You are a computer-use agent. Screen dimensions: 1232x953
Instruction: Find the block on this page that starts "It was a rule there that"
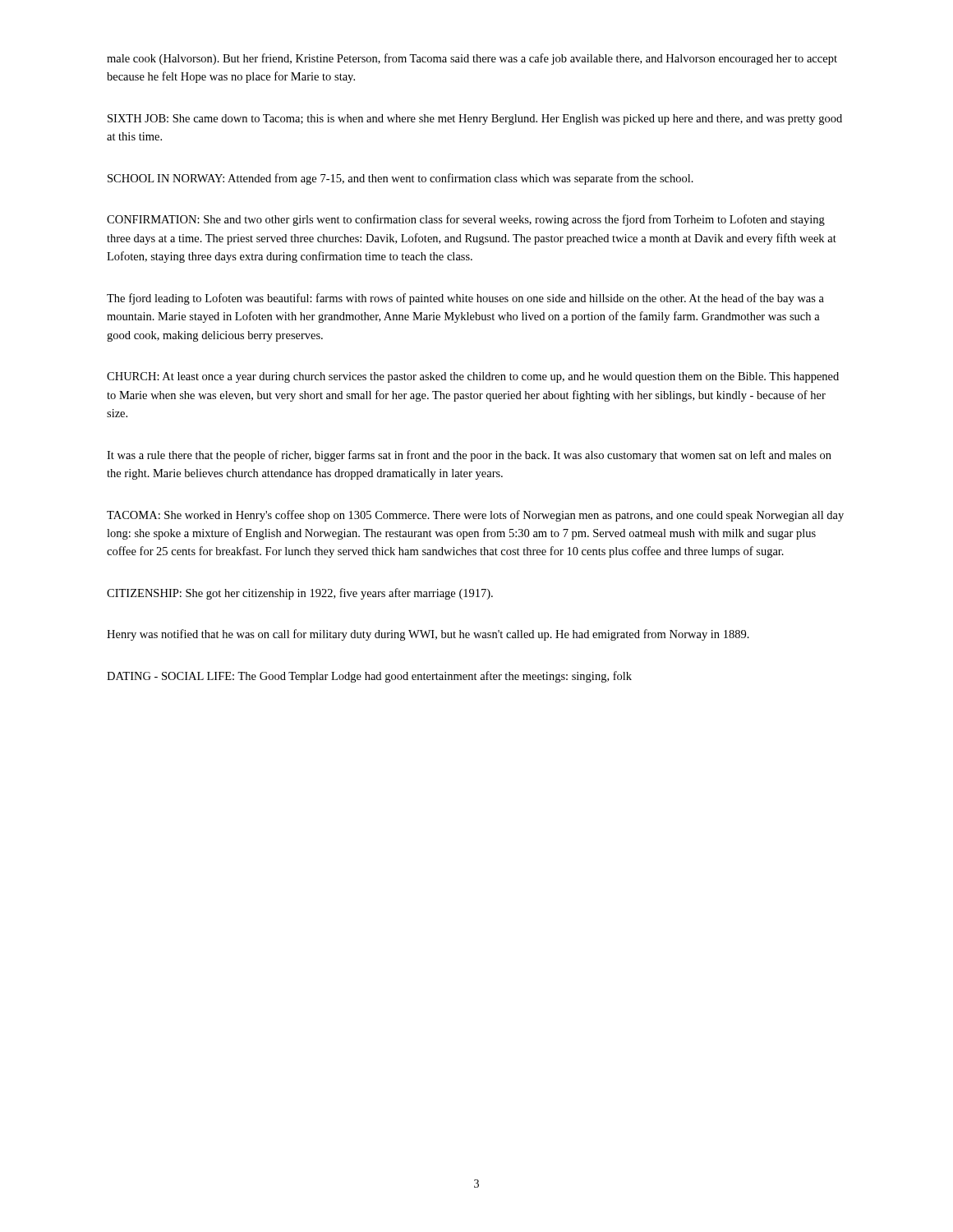[x=469, y=464]
